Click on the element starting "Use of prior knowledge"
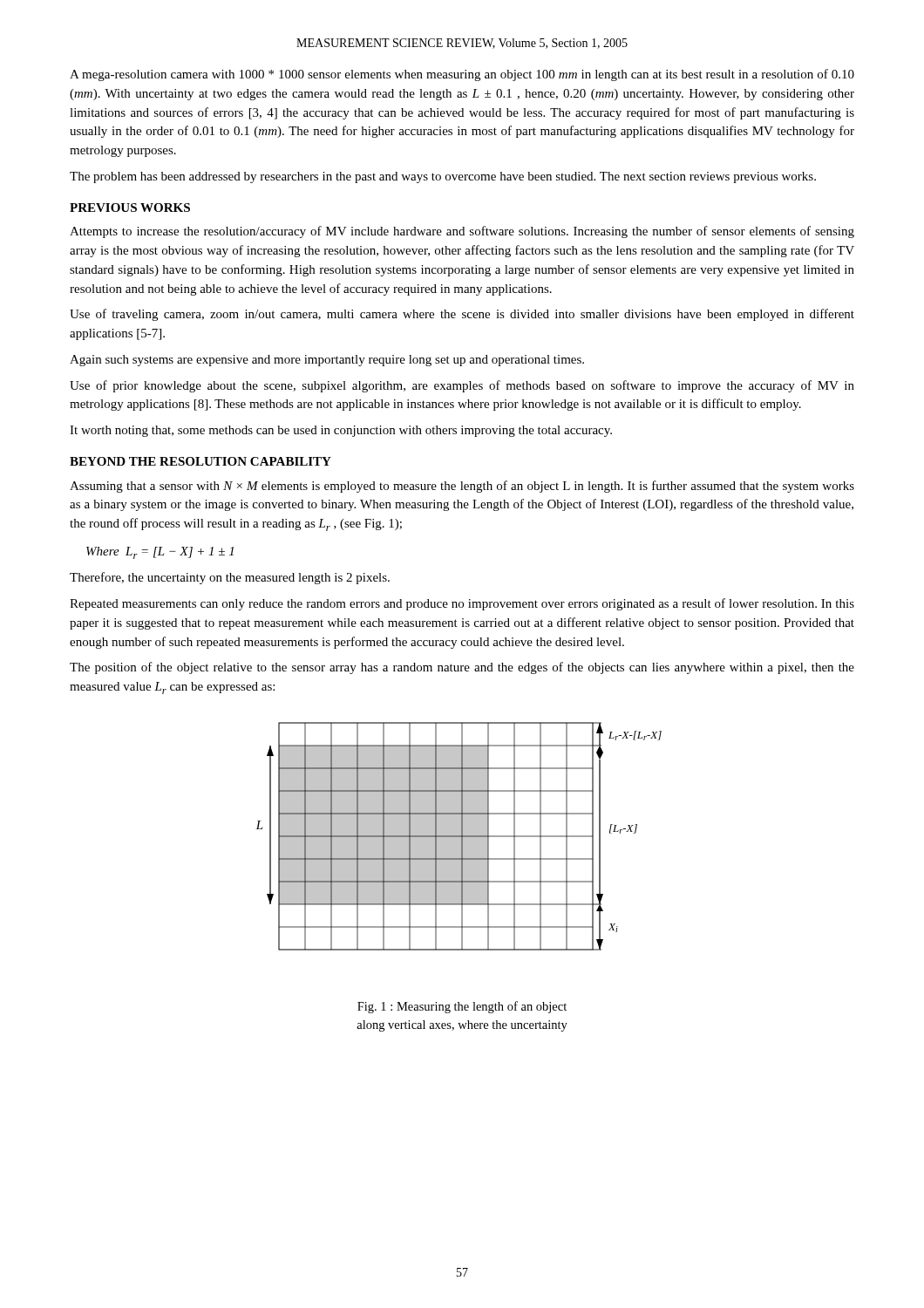924x1308 pixels. [x=462, y=395]
